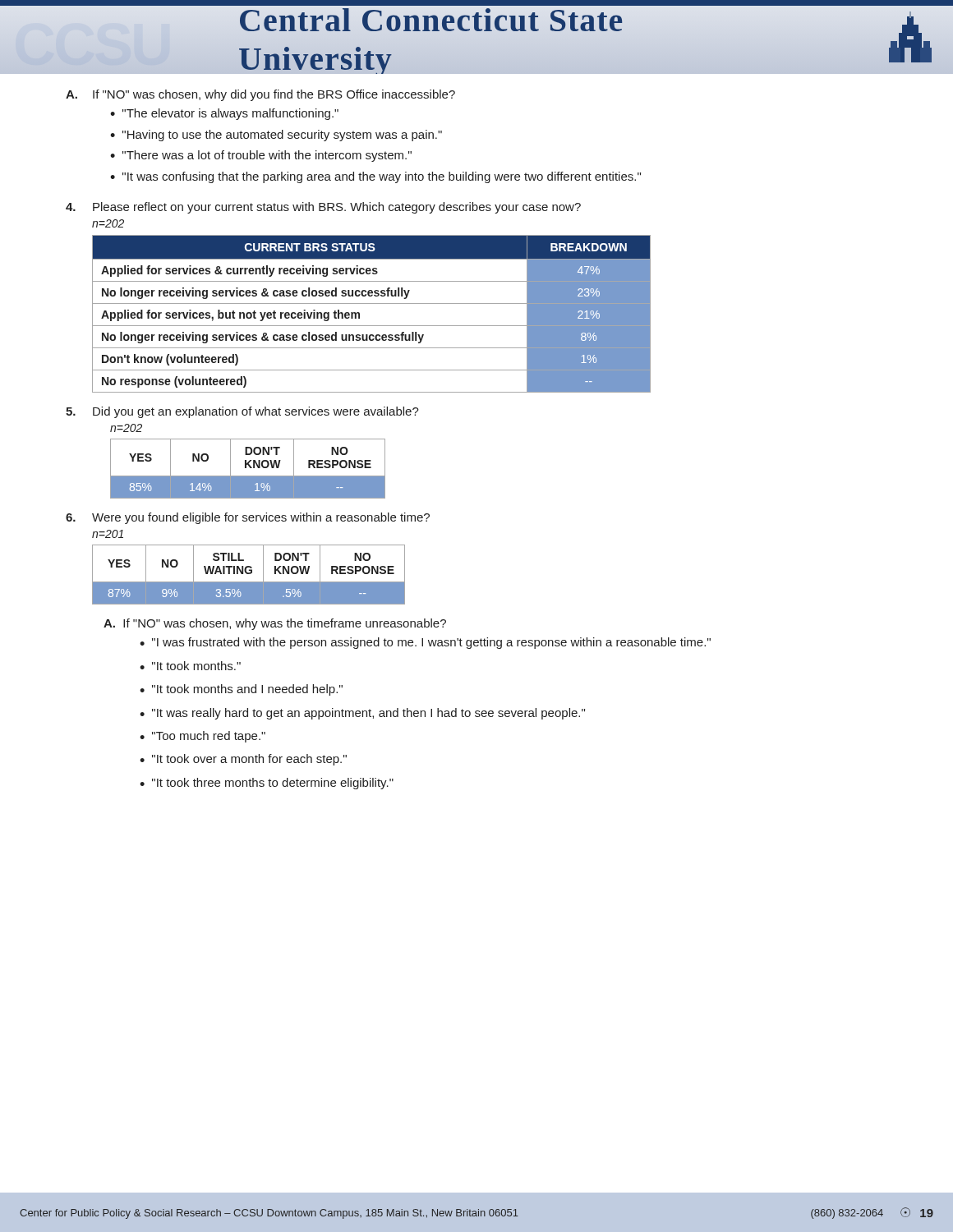Find the list item that reads "• "Having to use the automated security"

pyautogui.click(x=276, y=136)
